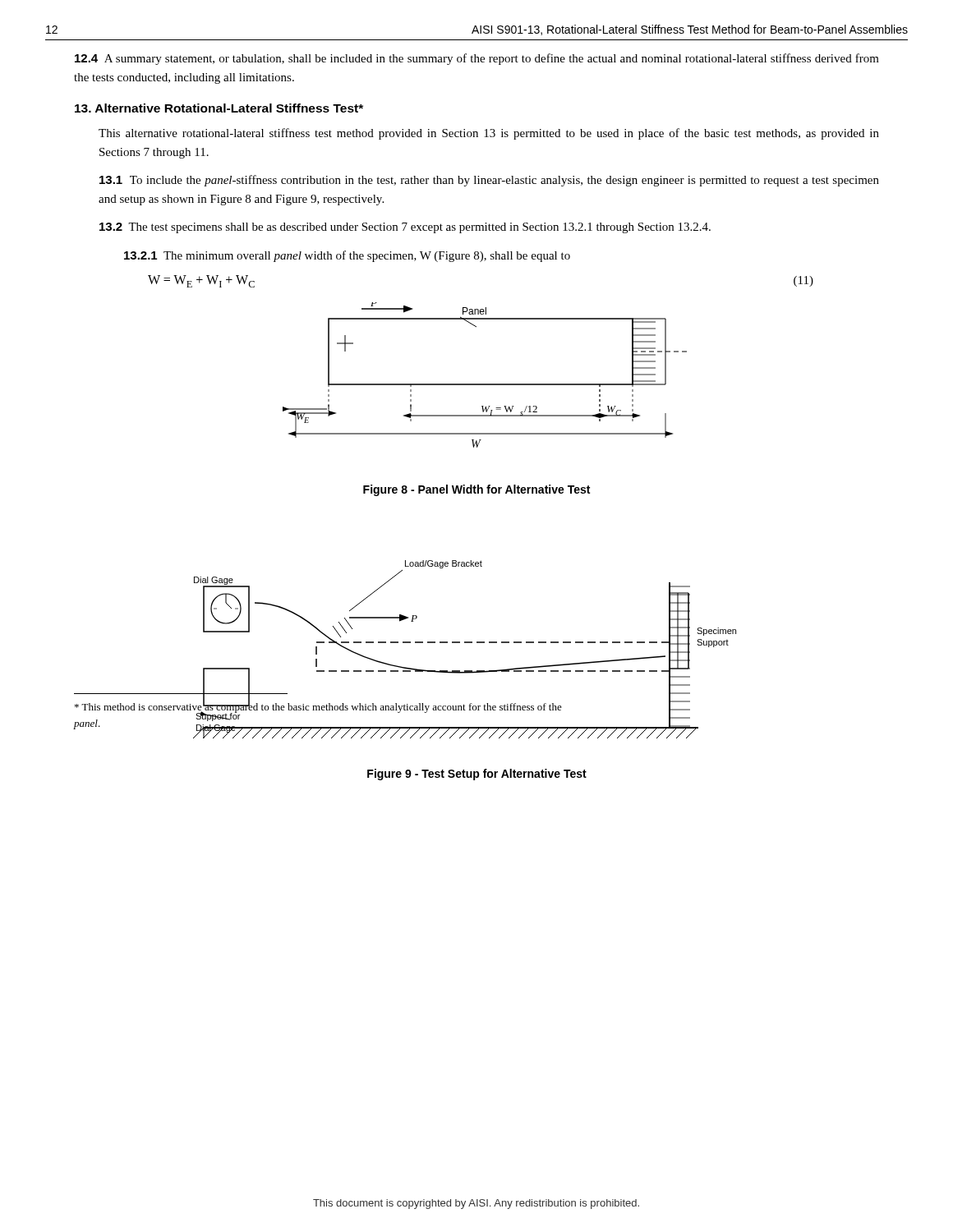Locate the text block containing "2 The test specimens shall be as"
Viewport: 953px width, 1232px height.
click(x=405, y=226)
